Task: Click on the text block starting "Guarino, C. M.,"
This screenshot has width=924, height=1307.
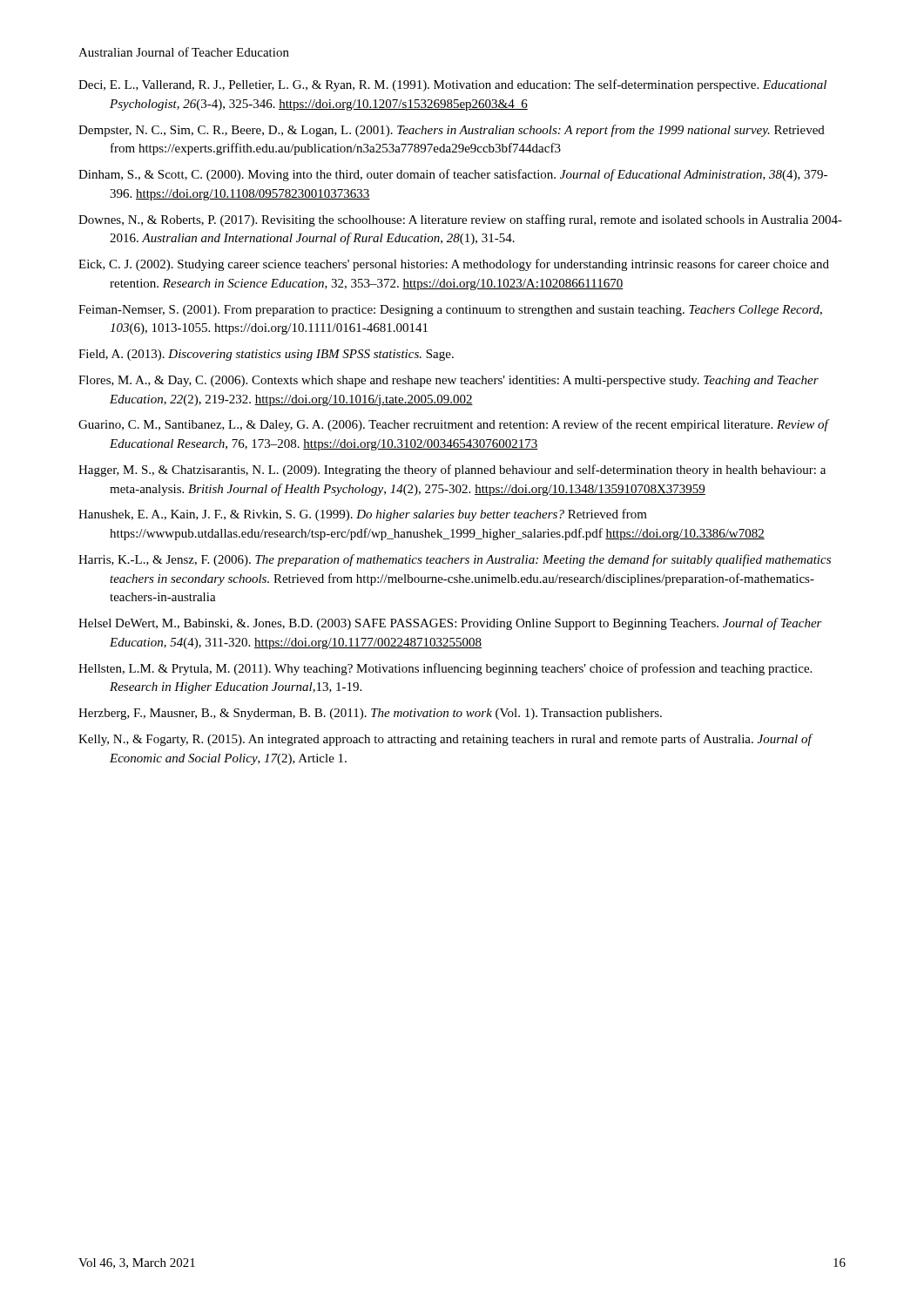Action: click(453, 434)
